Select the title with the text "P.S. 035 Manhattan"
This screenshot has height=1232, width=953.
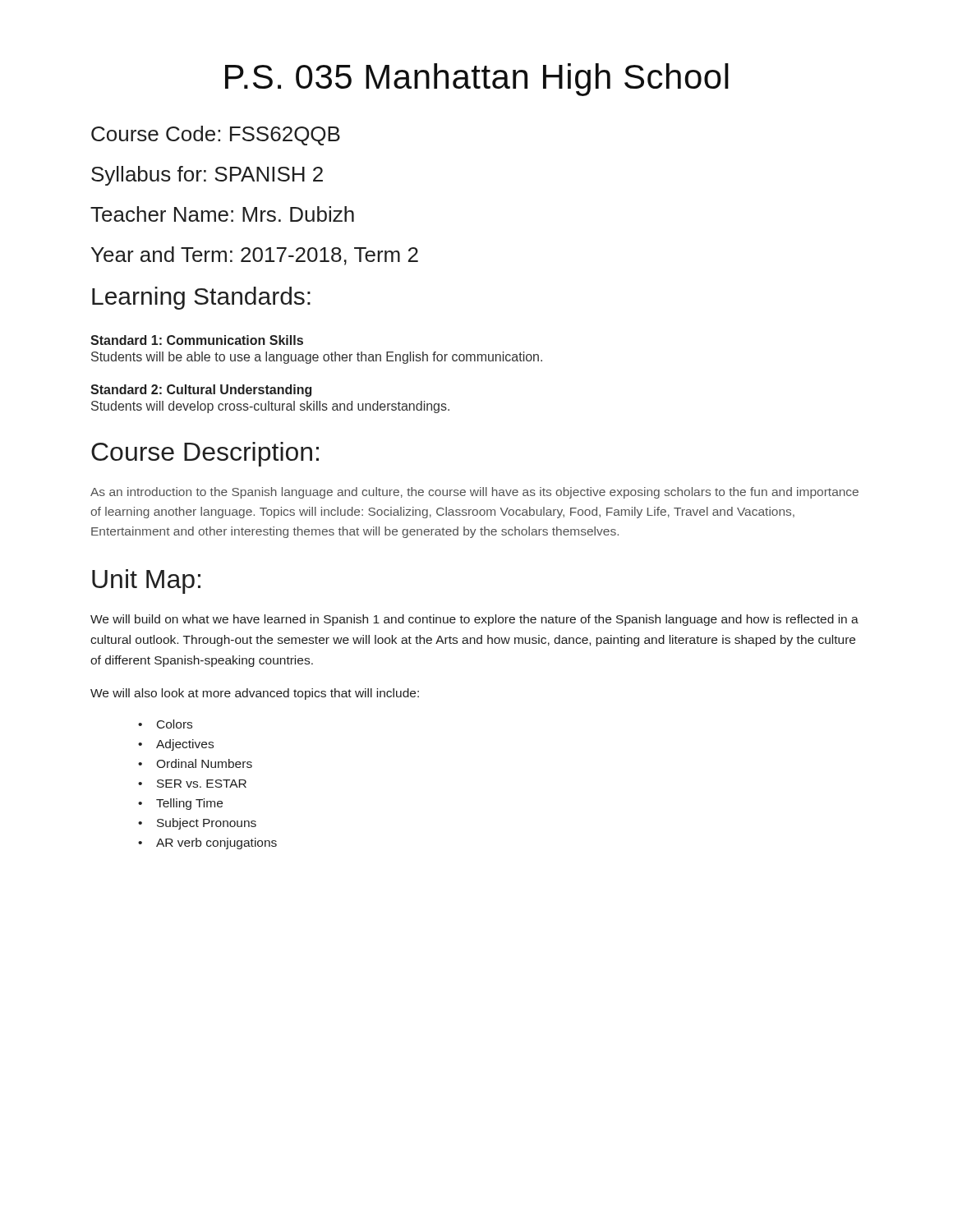[x=476, y=77]
